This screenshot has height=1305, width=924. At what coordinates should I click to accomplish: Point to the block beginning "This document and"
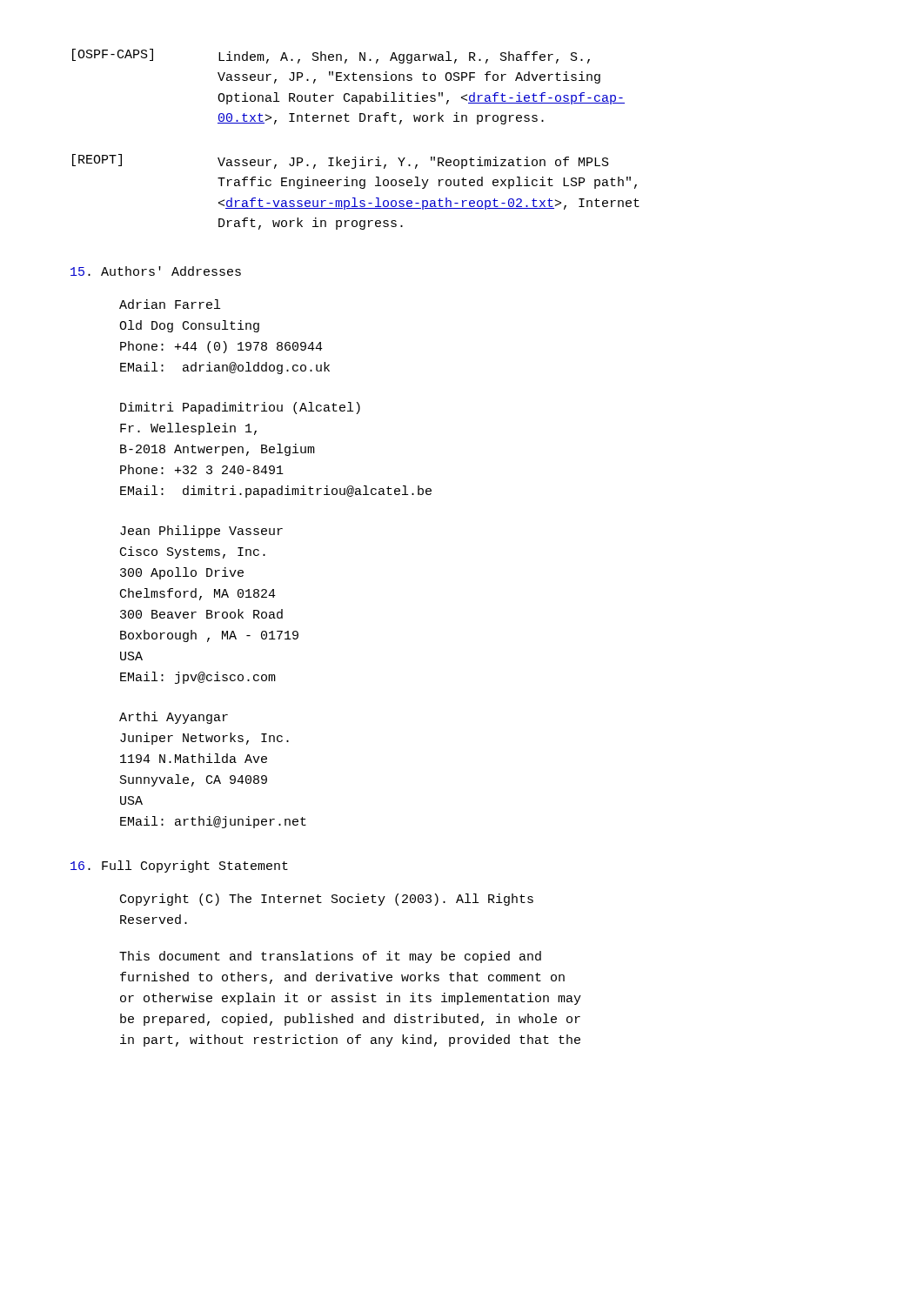tap(350, 999)
